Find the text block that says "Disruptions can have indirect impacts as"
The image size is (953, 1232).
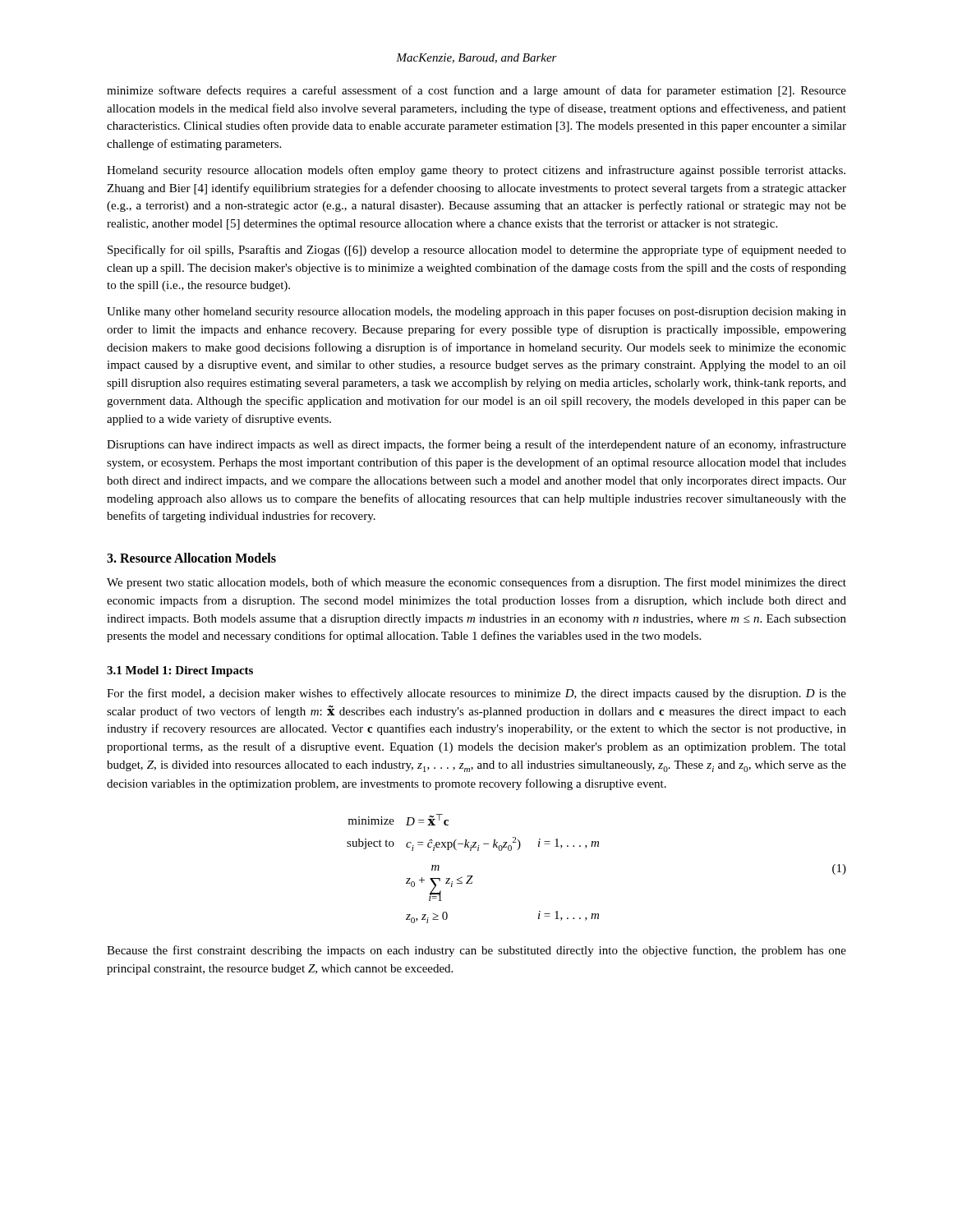click(476, 481)
